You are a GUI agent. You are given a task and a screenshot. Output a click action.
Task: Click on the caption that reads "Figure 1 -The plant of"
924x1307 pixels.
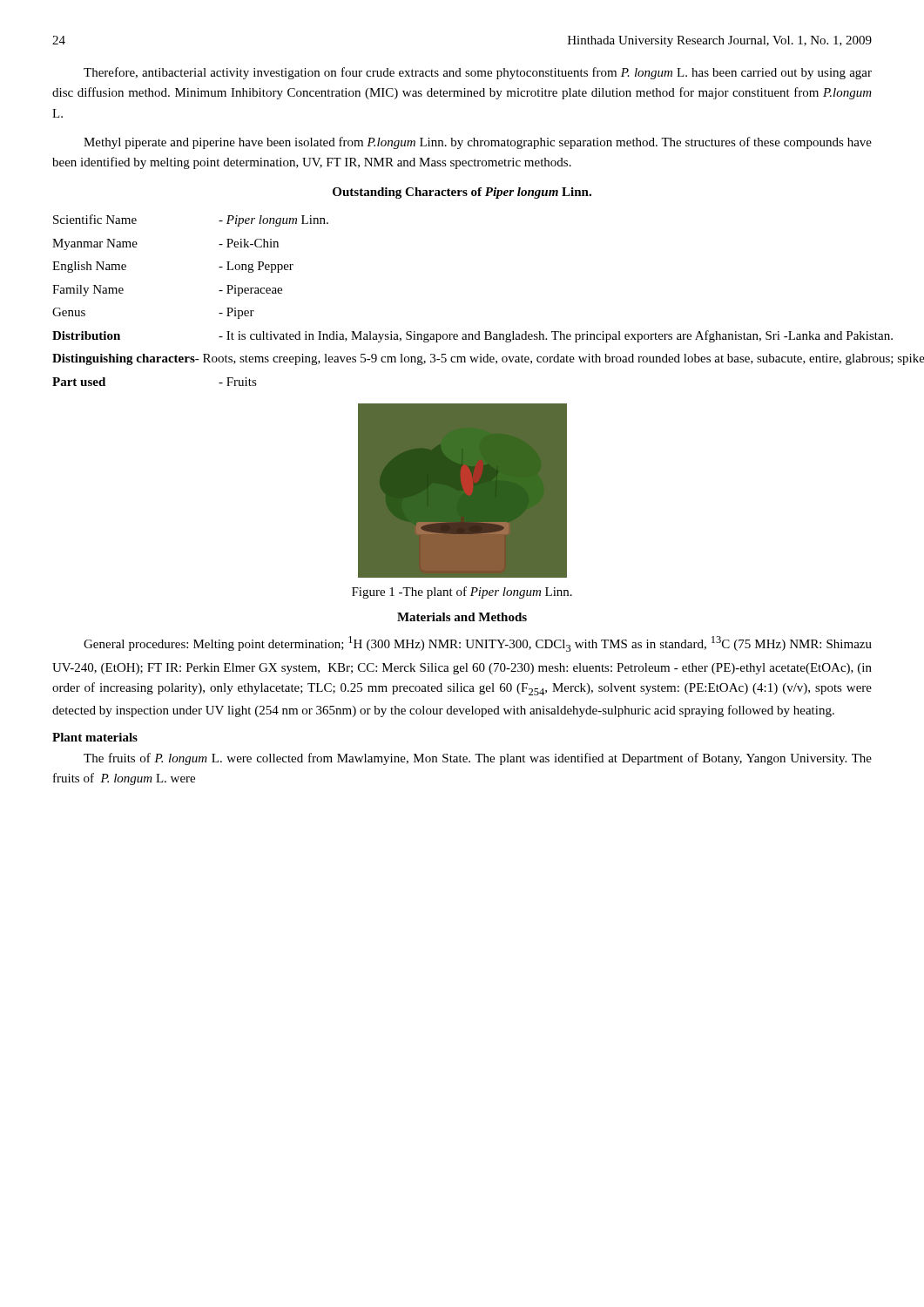tap(462, 592)
